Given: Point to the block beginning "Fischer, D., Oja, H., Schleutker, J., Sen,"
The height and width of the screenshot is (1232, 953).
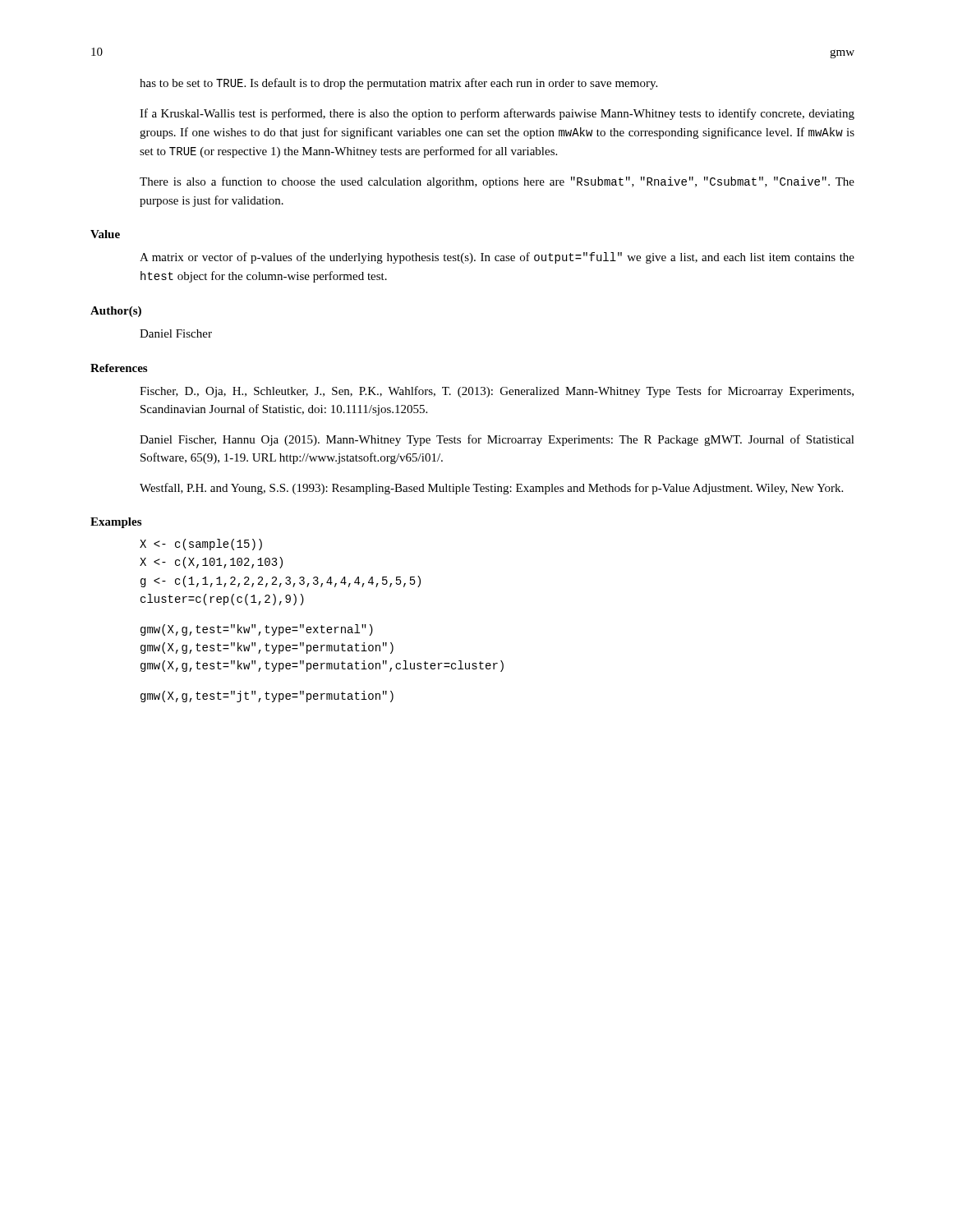Looking at the screenshot, I should pyautogui.click(x=497, y=400).
